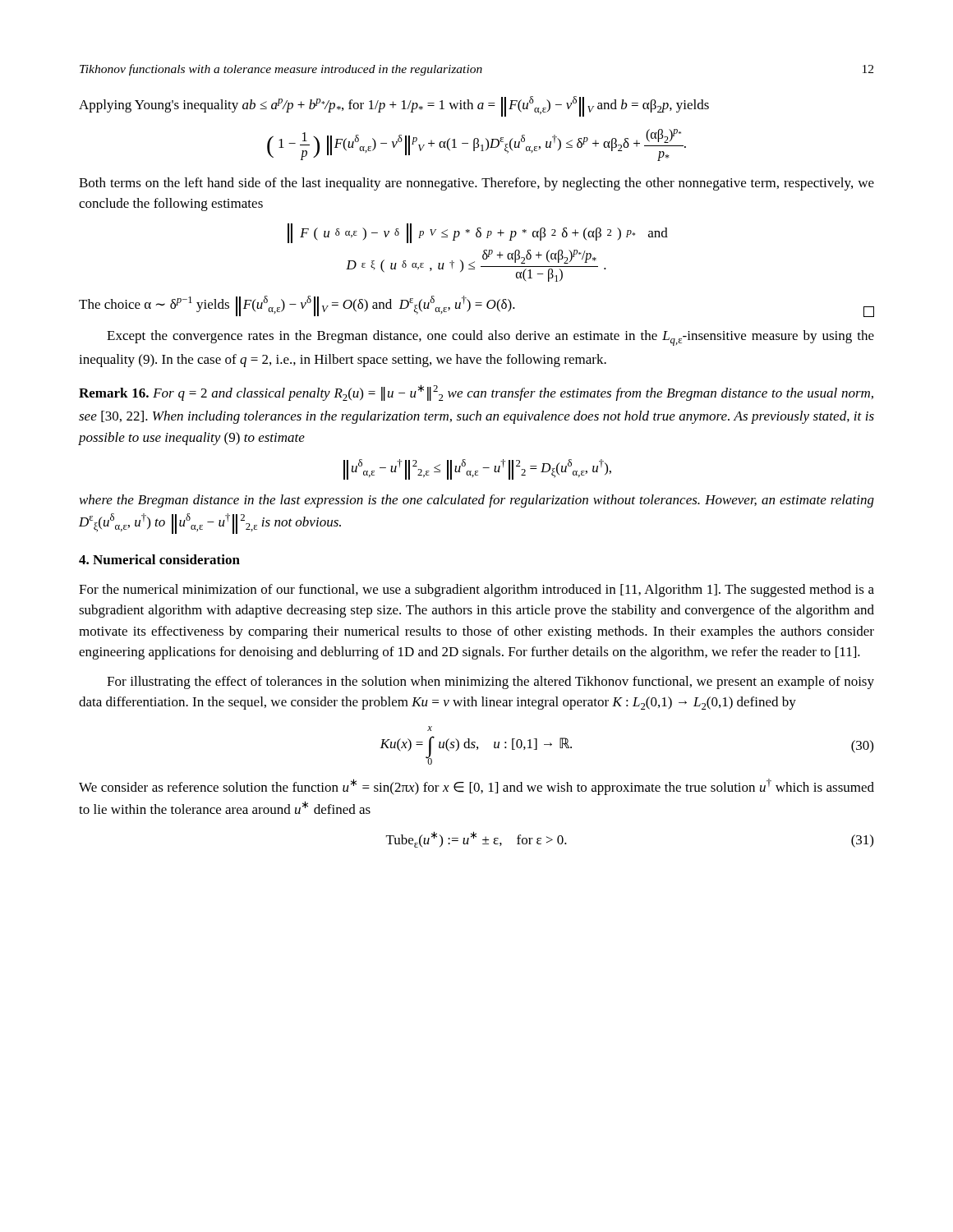The width and height of the screenshot is (953, 1232).
Task: Click on the block starting "‖uδα,ε − u†‖22,ε ≤ ‖uδα,ε −"
Action: [476, 469]
